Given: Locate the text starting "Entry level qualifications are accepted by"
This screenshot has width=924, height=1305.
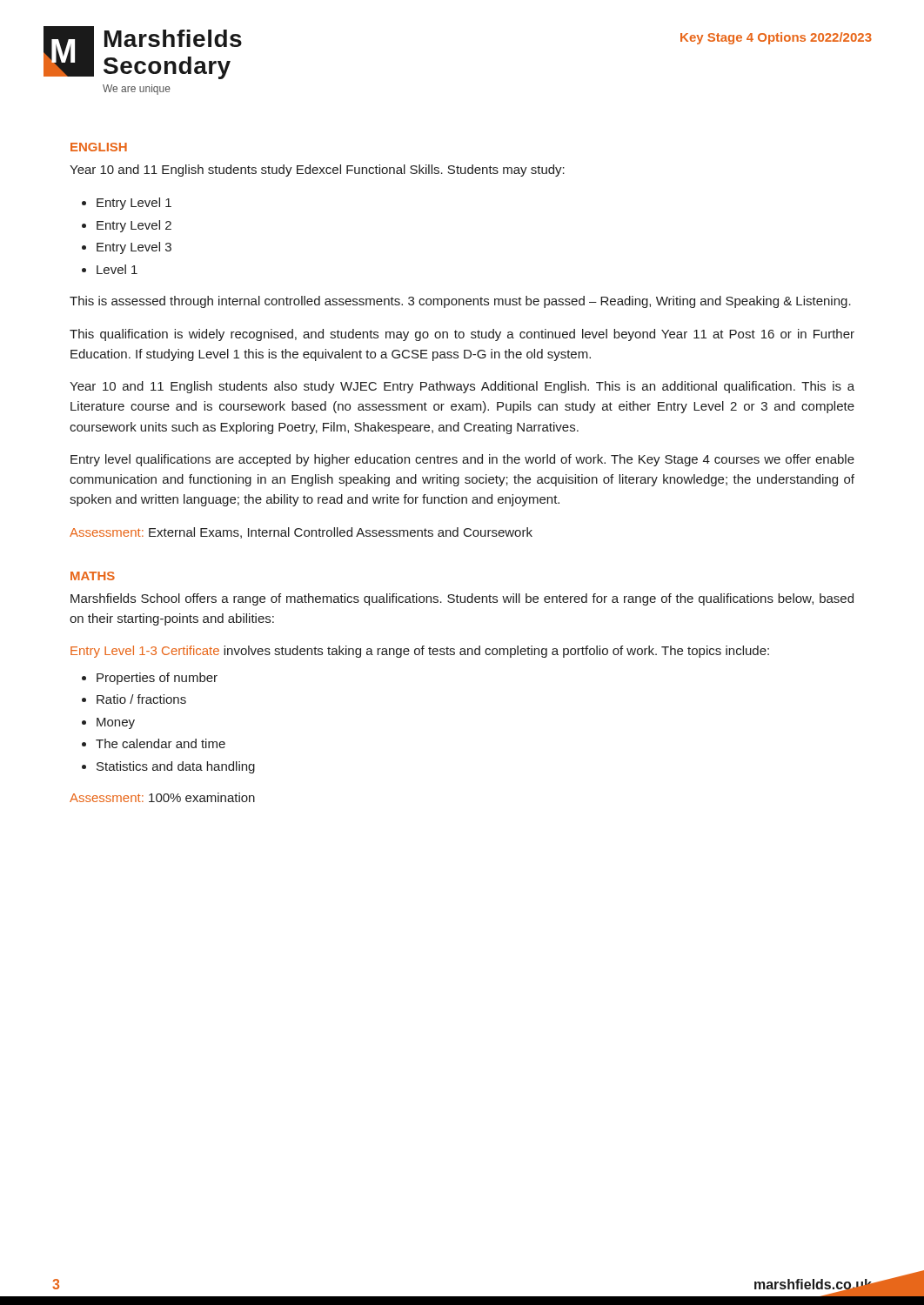Looking at the screenshot, I should (462, 479).
